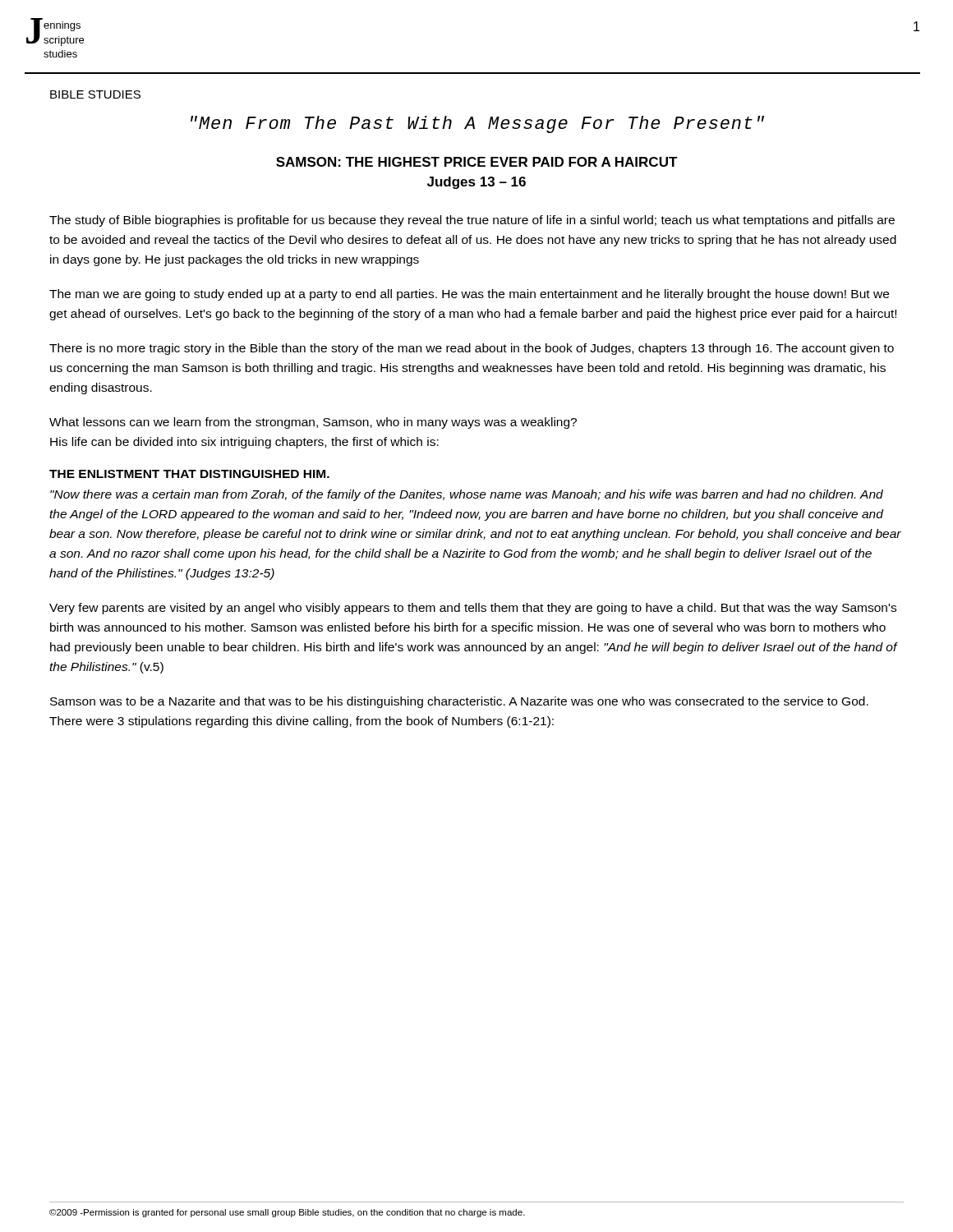Image resolution: width=953 pixels, height=1232 pixels.
Task: Select the text block containing "What lessons can we learn from"
Action: coord(313,431)
